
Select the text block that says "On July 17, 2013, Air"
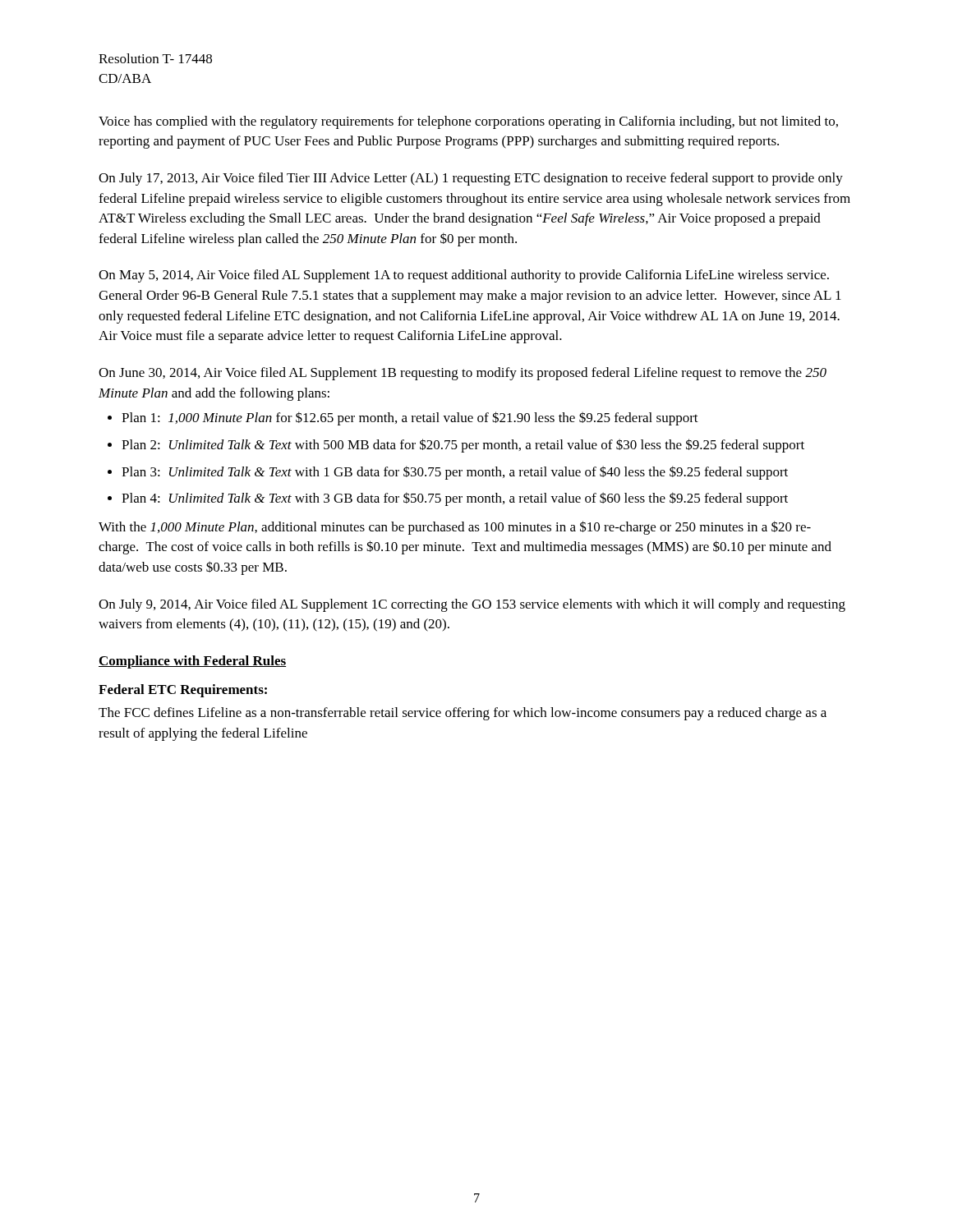click(476, 209)
